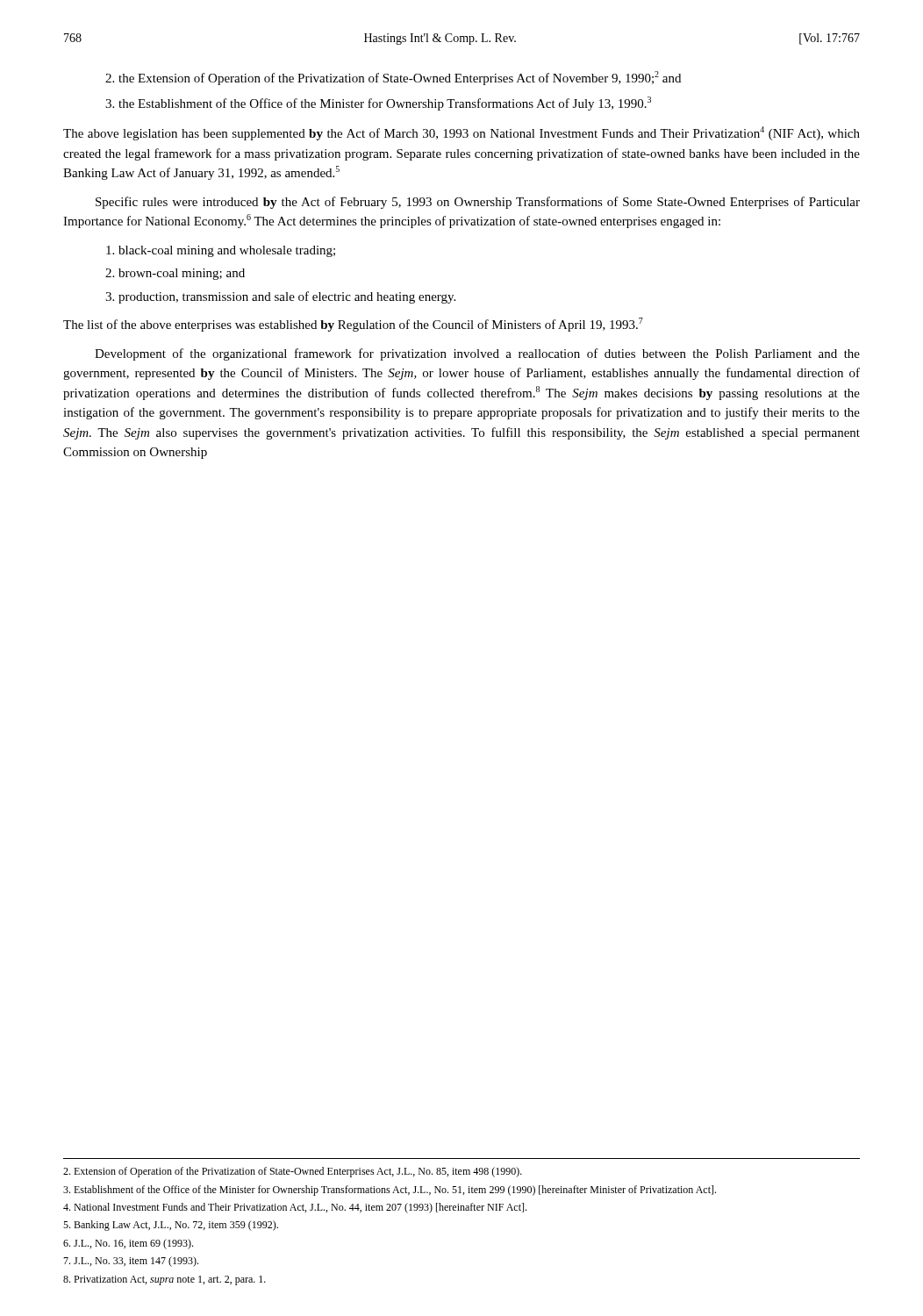This screenshot has width=923, height=1316.
Task: Find the passage starting "Establishment of the Office of"
Action: click(x=390, y=1189)
